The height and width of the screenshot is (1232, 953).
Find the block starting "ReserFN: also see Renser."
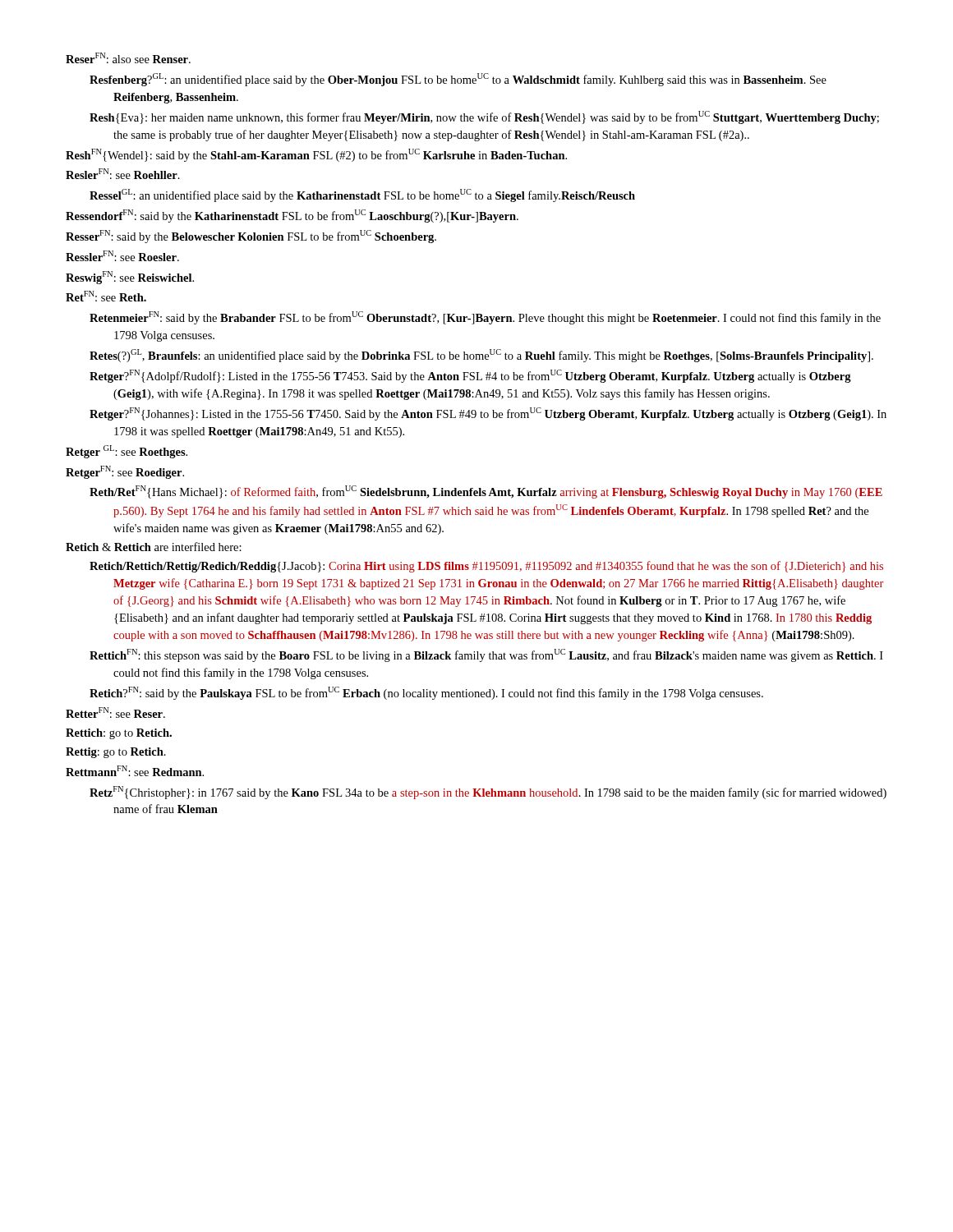coord(128,58)
